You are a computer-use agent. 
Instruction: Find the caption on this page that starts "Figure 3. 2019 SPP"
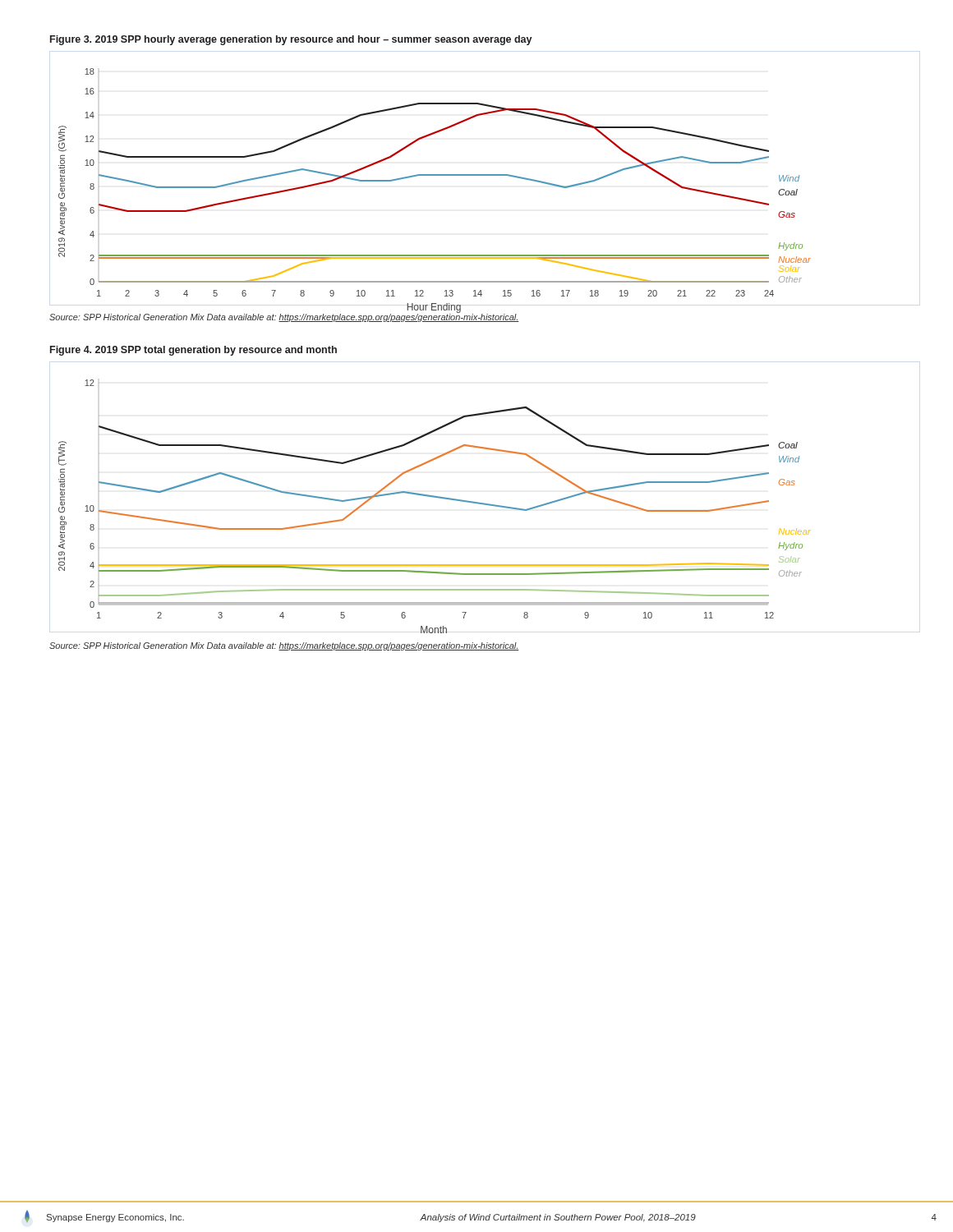coord(291,39)
